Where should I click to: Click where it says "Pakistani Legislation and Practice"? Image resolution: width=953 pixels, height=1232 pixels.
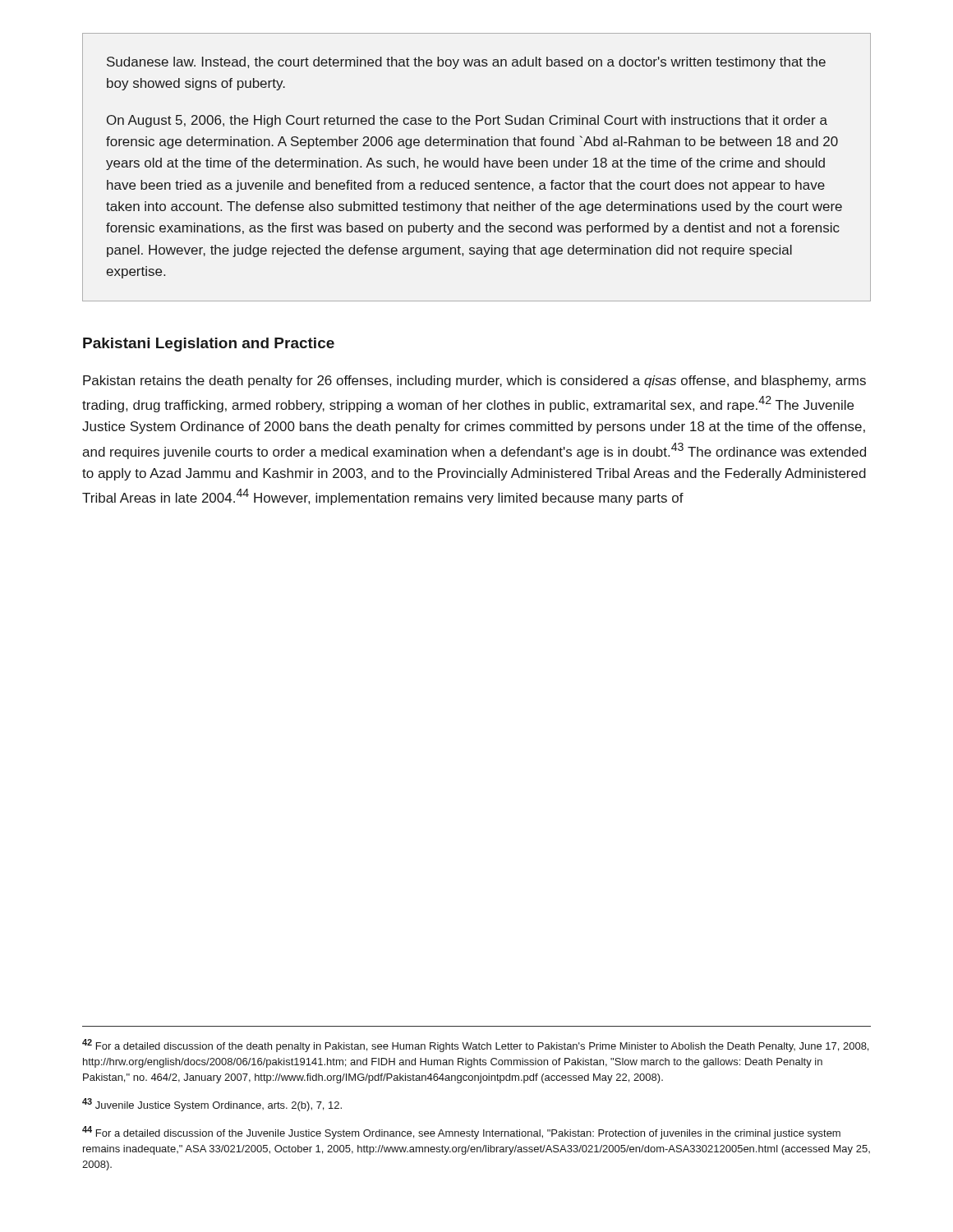(x=208, y=343)
